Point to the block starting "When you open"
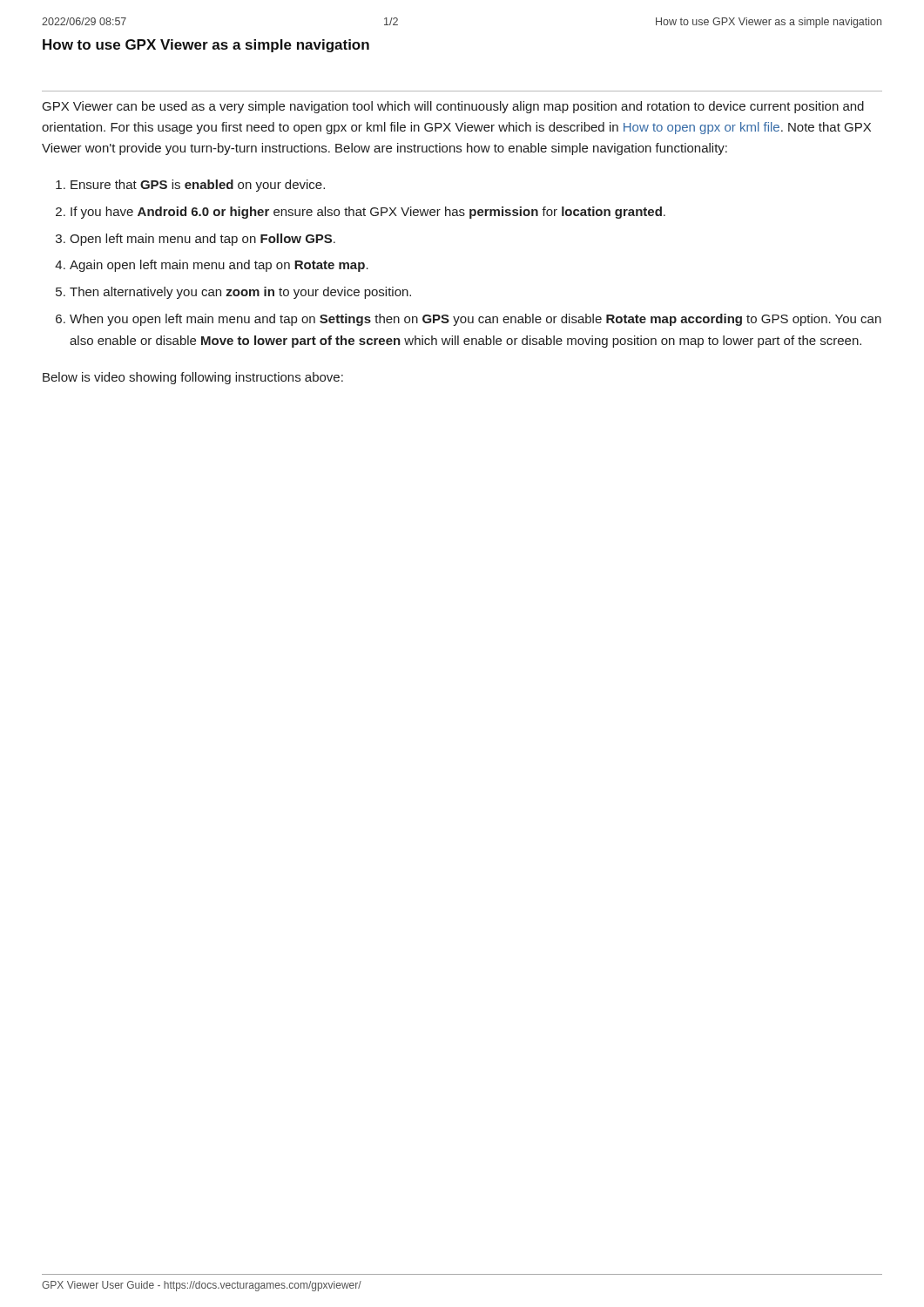The image size is (924, 1307). 476,329
